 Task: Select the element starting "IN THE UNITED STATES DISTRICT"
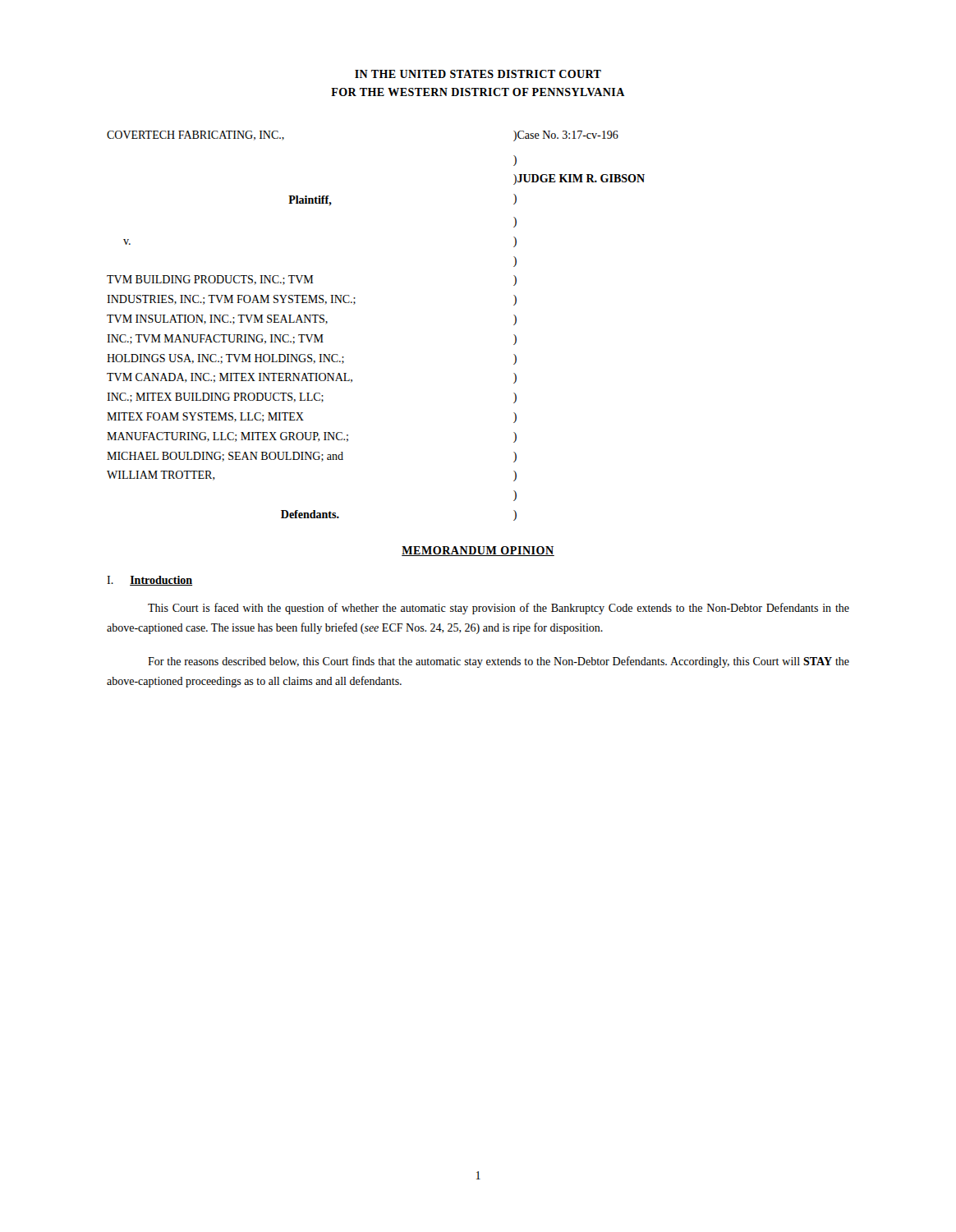pyautogui.click(x=478, y=84)
